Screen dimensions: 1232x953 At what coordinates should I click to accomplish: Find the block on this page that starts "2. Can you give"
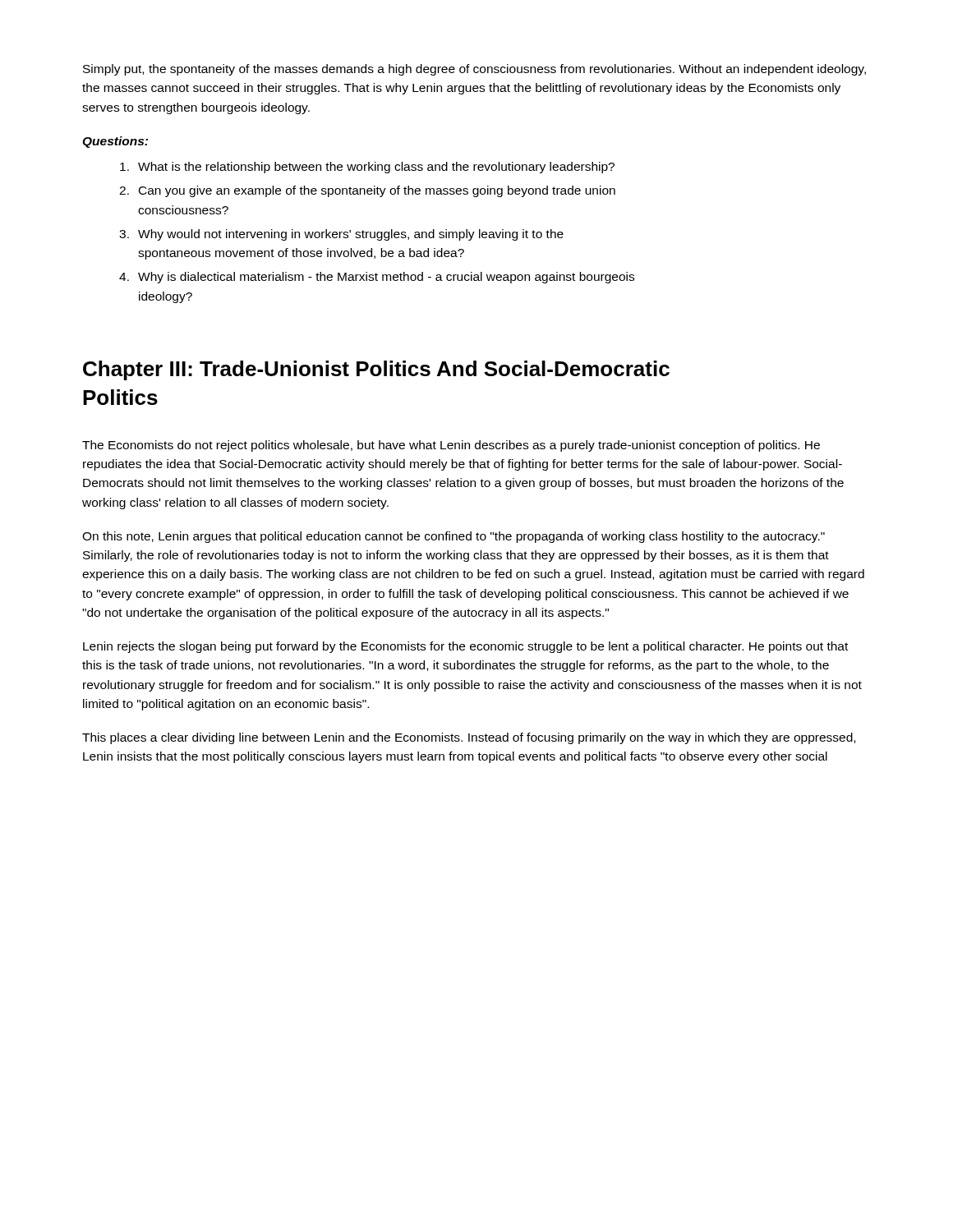[x=361, y=200]
